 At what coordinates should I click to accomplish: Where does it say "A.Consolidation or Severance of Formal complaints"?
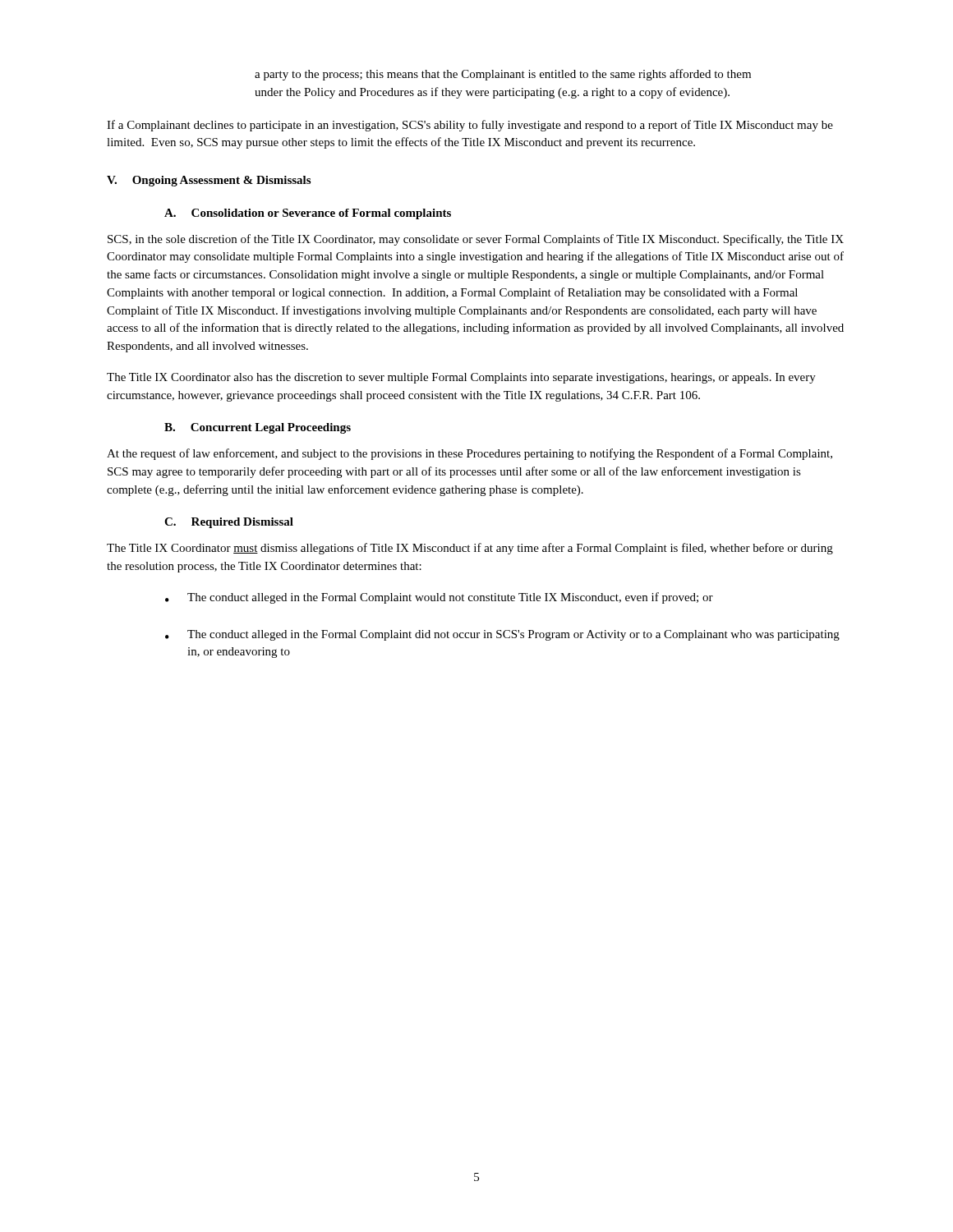click(x=308, y=213)
